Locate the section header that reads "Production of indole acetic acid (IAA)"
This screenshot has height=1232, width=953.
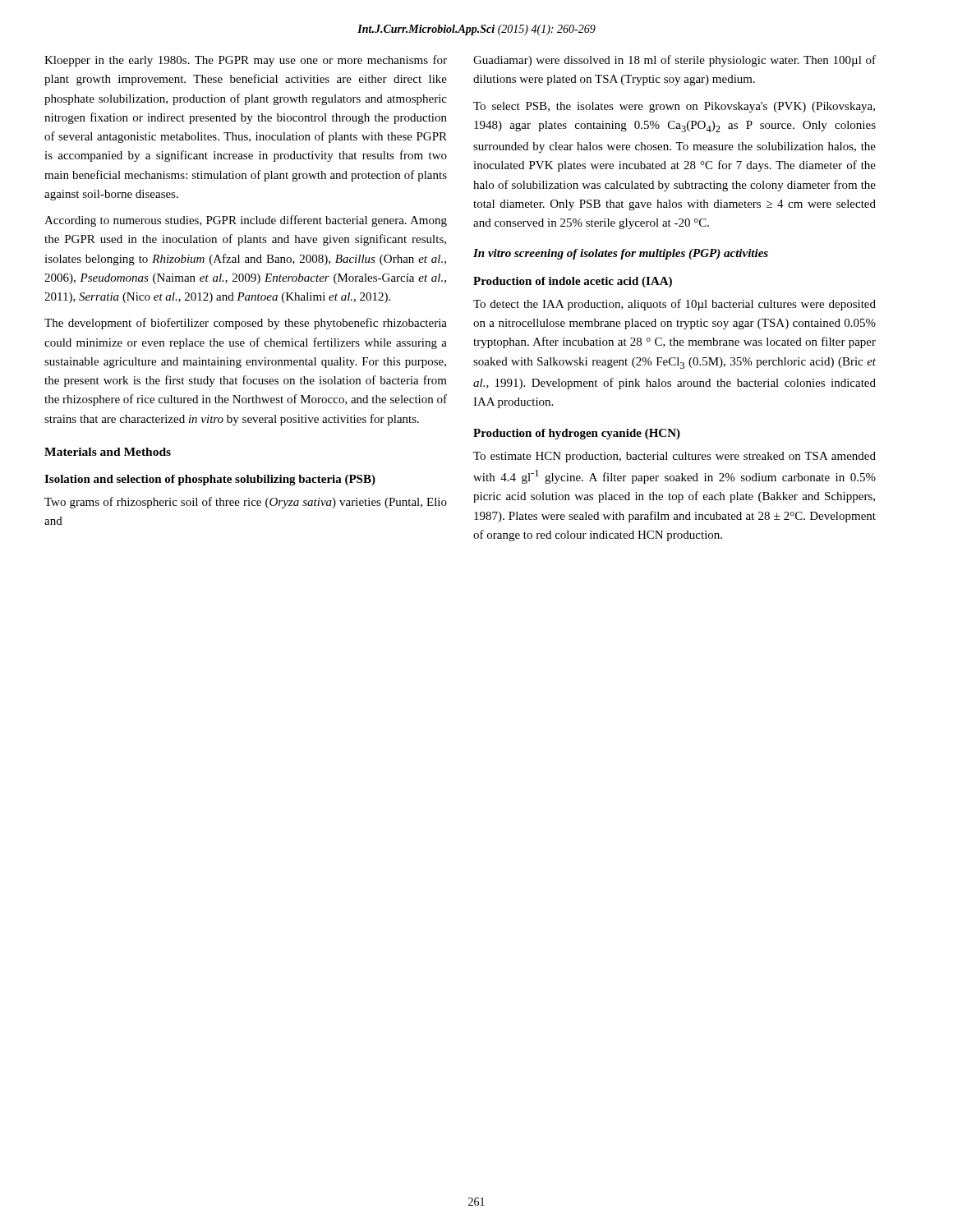(573, 281)
